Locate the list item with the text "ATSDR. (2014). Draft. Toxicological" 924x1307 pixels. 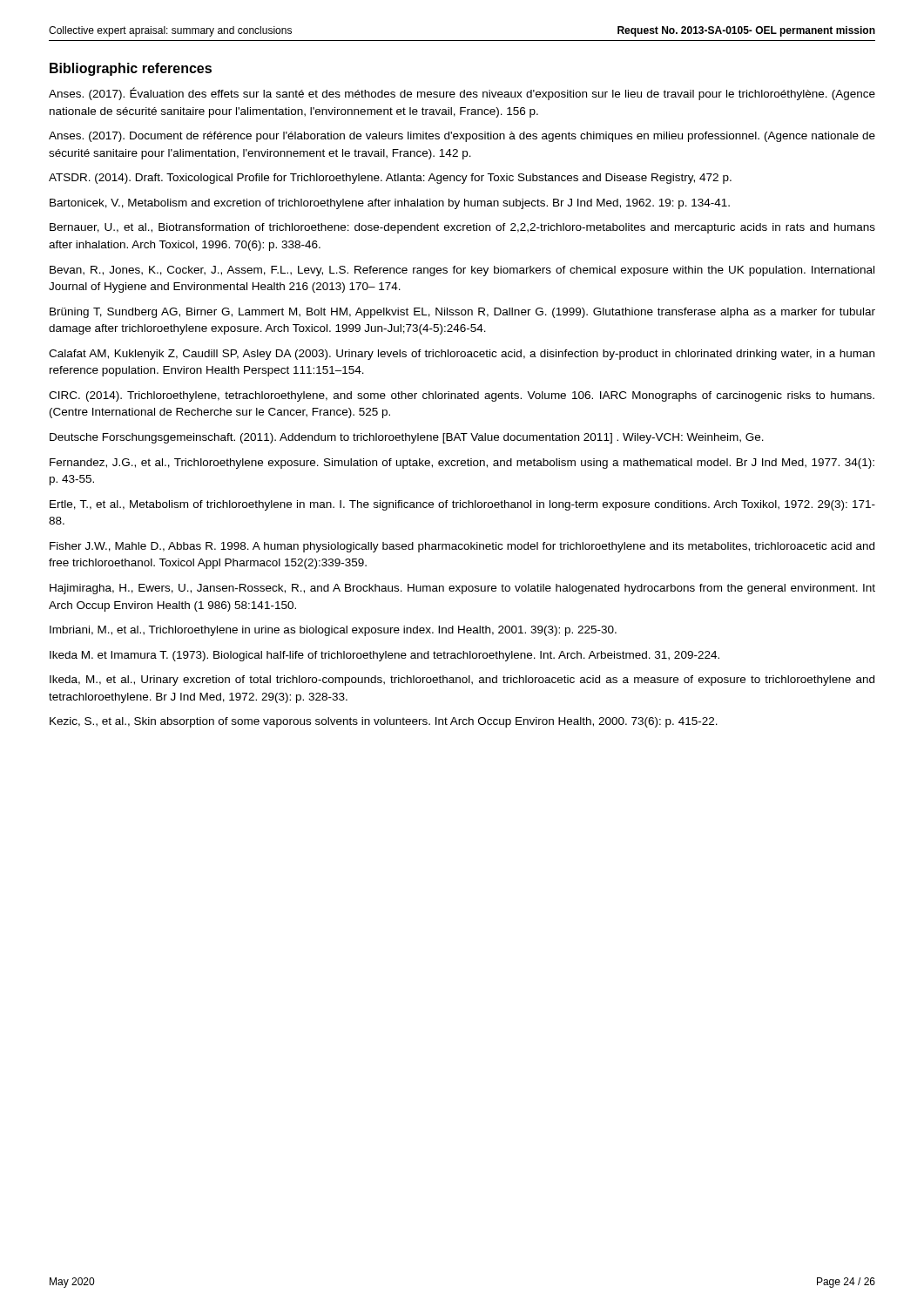390,177
